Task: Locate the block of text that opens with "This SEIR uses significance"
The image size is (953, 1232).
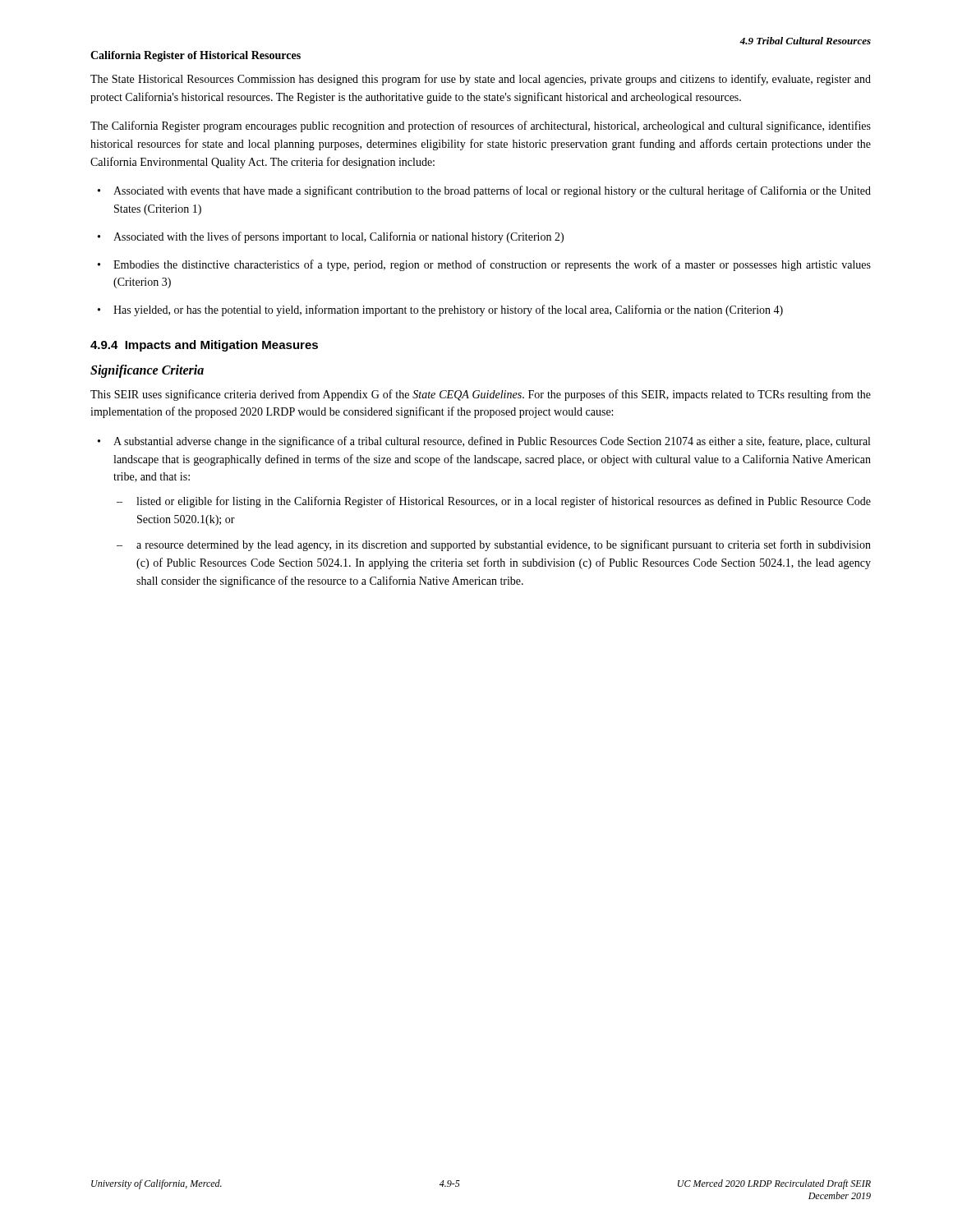Action: click(x=481, y=403)
